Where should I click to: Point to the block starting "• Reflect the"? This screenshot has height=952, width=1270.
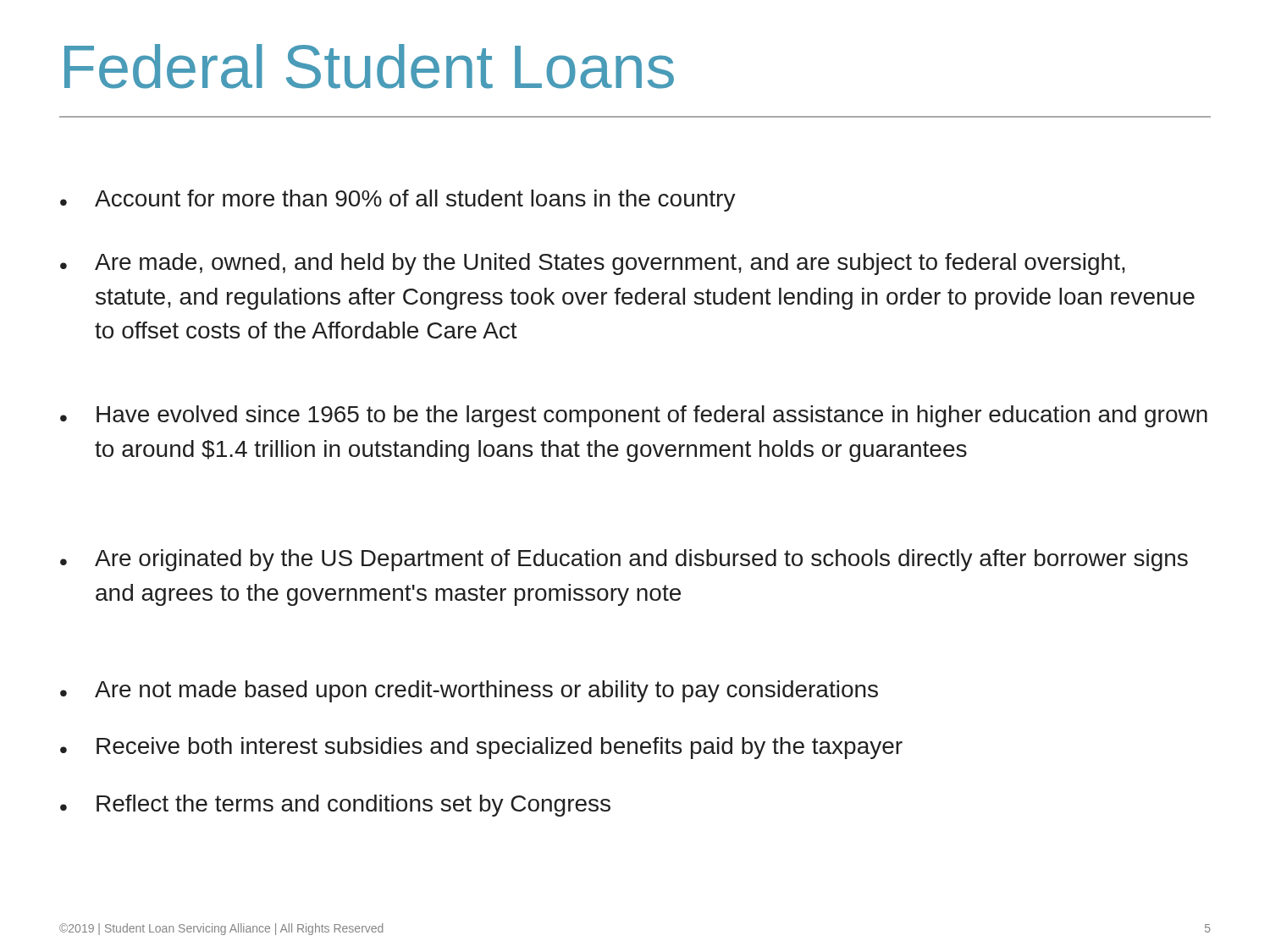coord(335,806)
